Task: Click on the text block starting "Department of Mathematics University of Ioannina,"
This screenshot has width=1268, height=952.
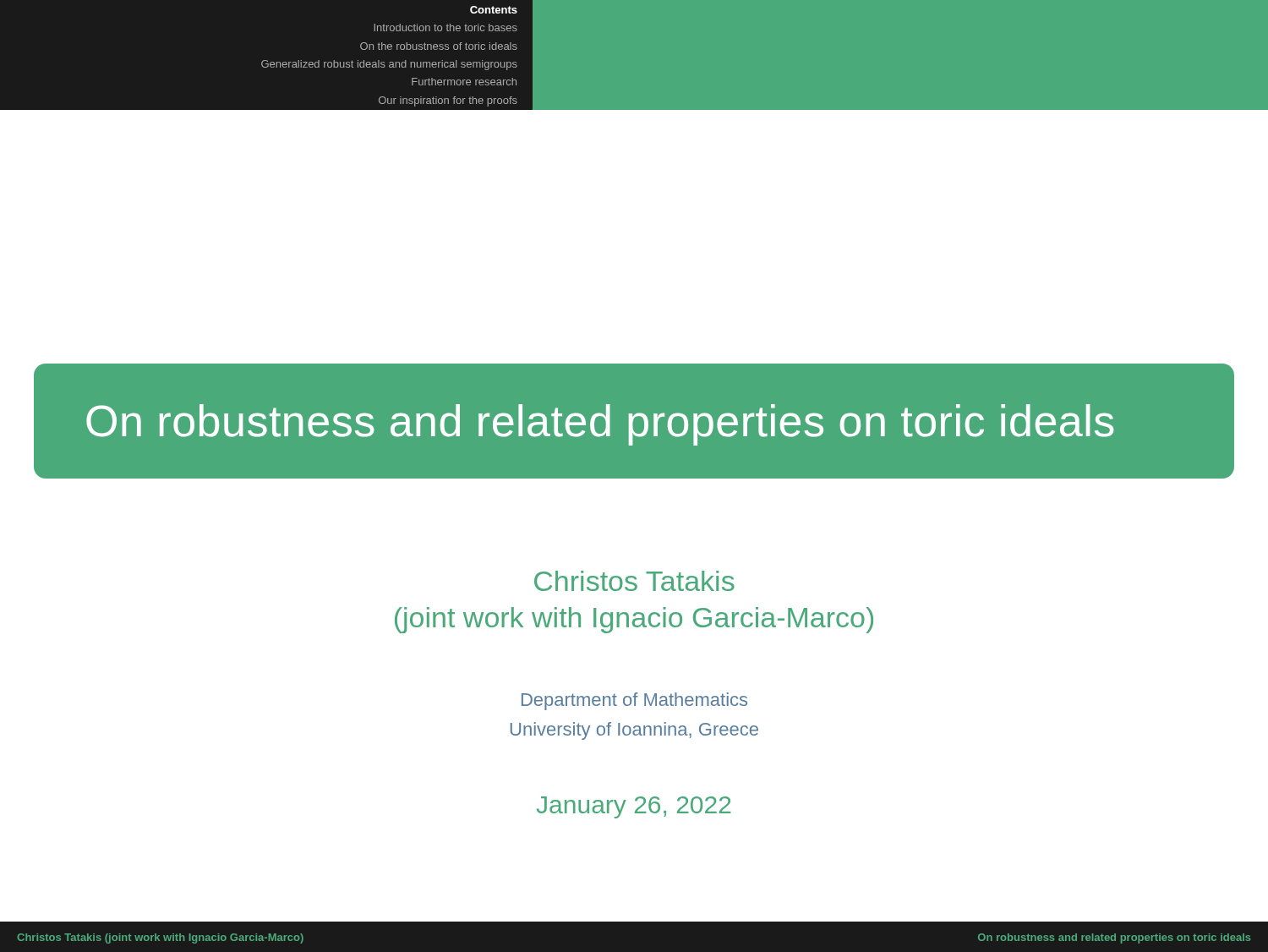Action: pyautogui.click(x=634, y=715)
